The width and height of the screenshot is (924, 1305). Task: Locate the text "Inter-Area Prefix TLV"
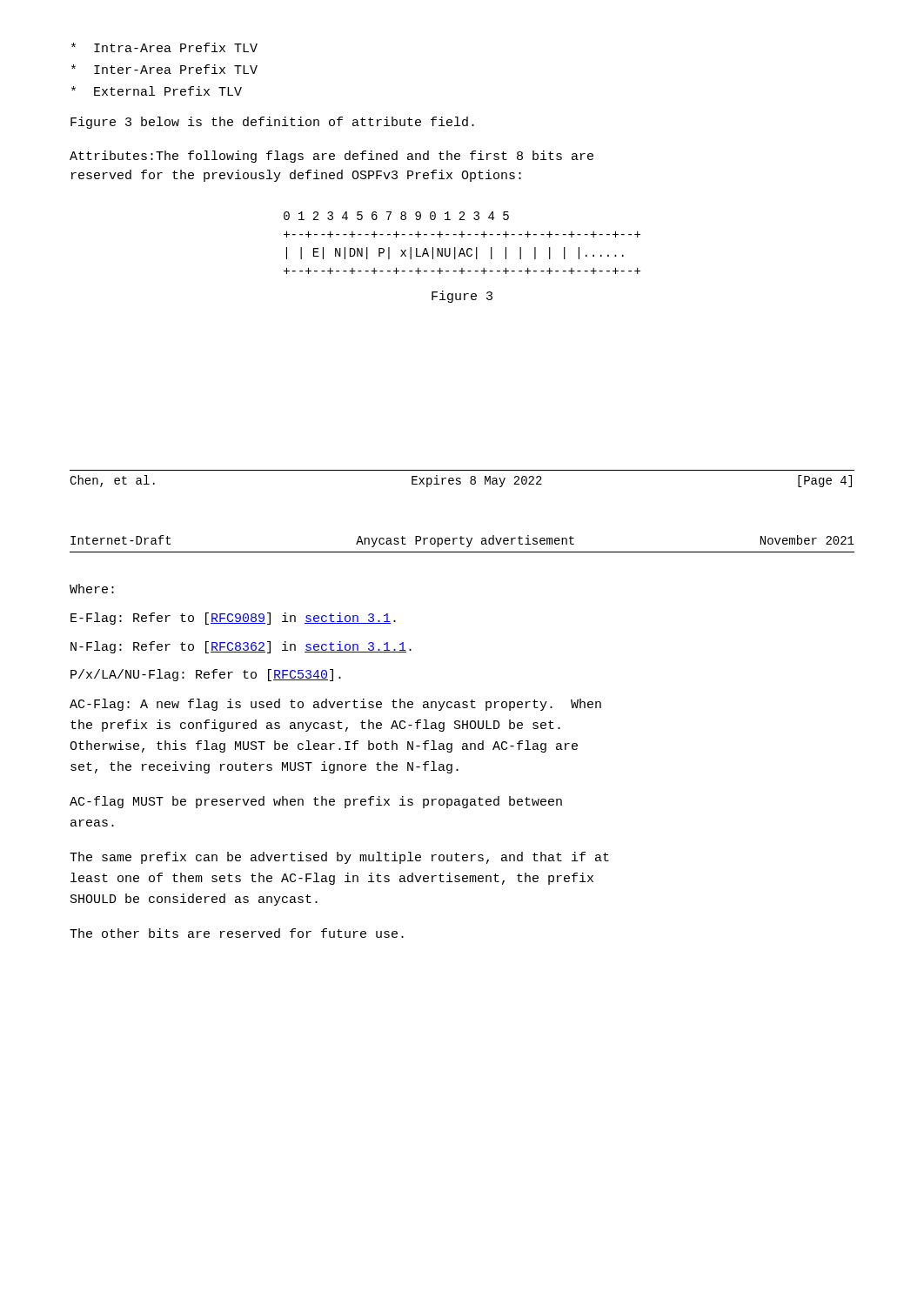(x=164, y=71)
